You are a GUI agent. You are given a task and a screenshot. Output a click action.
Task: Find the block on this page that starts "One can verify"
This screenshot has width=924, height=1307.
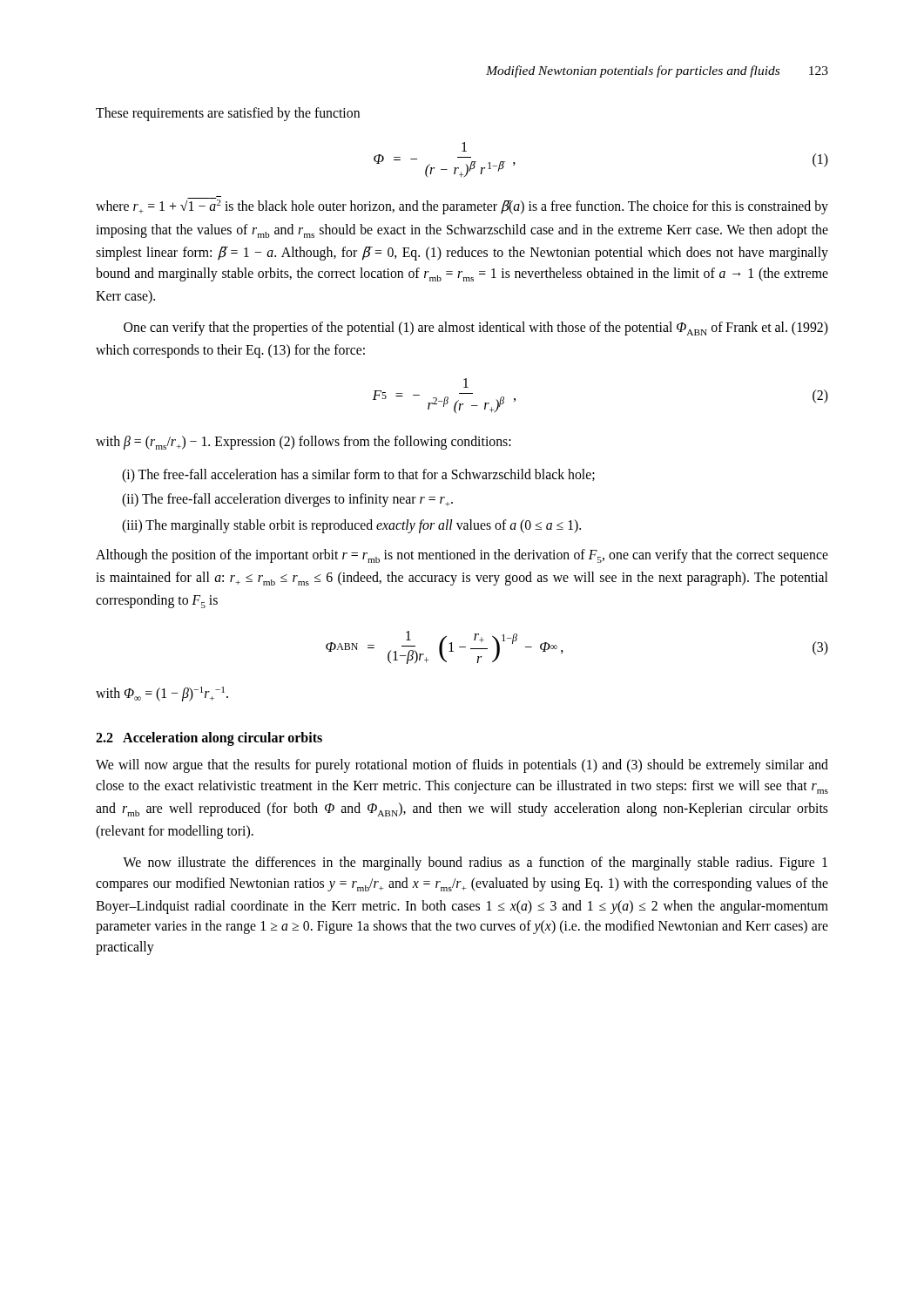point(462,338)
